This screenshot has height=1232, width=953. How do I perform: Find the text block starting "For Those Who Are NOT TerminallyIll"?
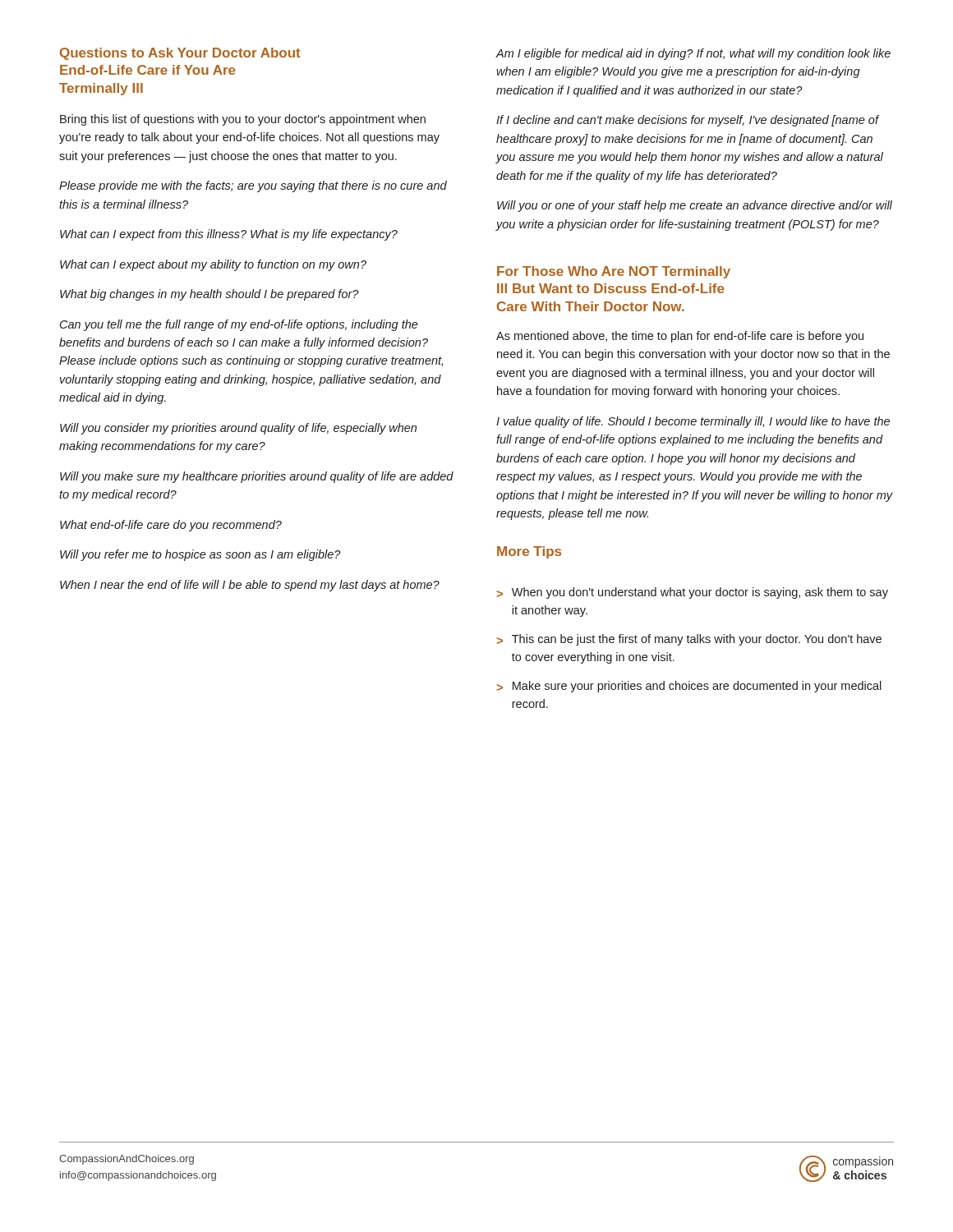point(695,289)
